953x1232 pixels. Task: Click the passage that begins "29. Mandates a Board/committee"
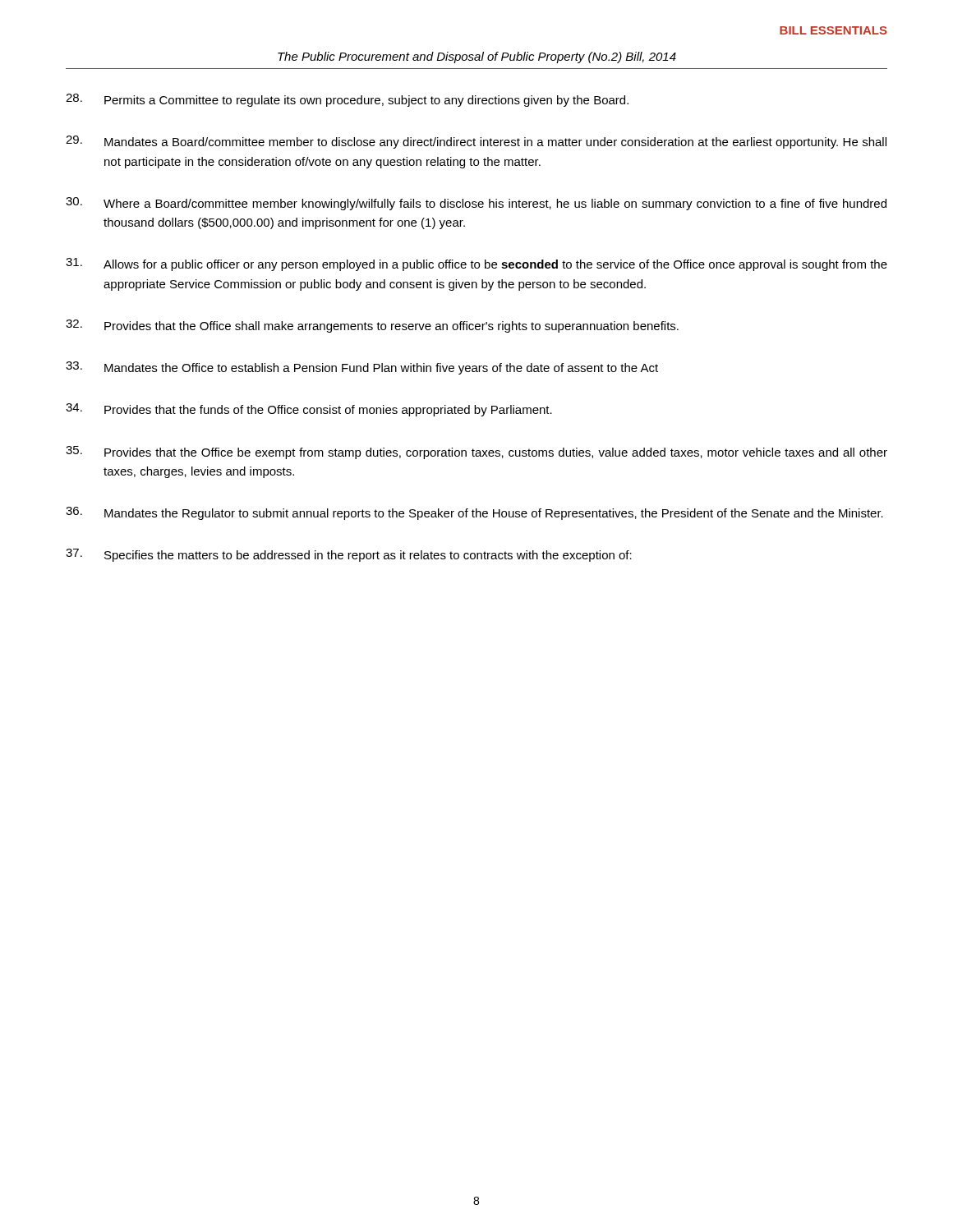click(476, 152)
